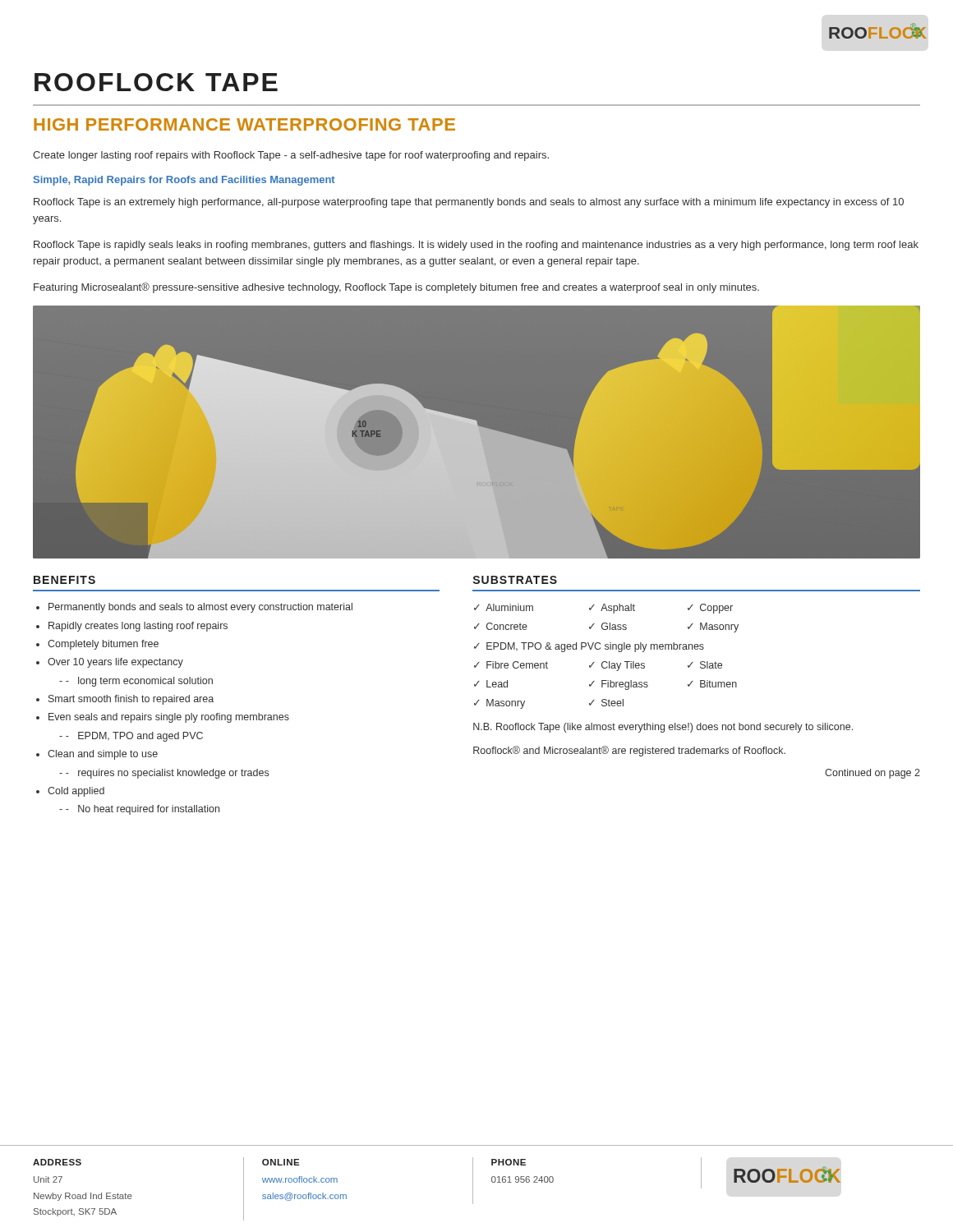Locate the list item containing "EPDM, TPO and aged PVC"

point(131,737)
